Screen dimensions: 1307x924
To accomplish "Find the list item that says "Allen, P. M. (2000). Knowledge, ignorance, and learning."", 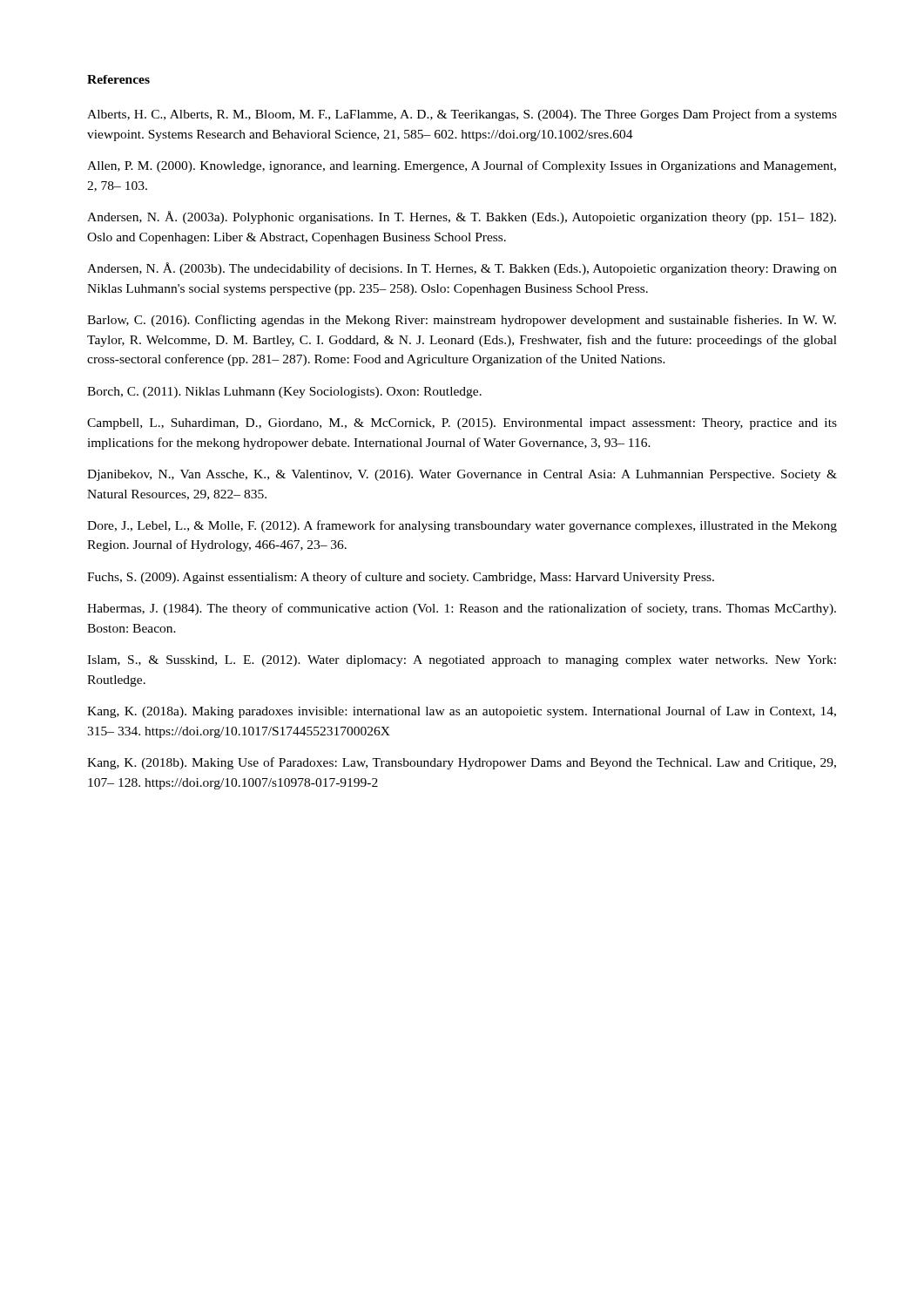I will pyautogui.click(x=462, y=175).
